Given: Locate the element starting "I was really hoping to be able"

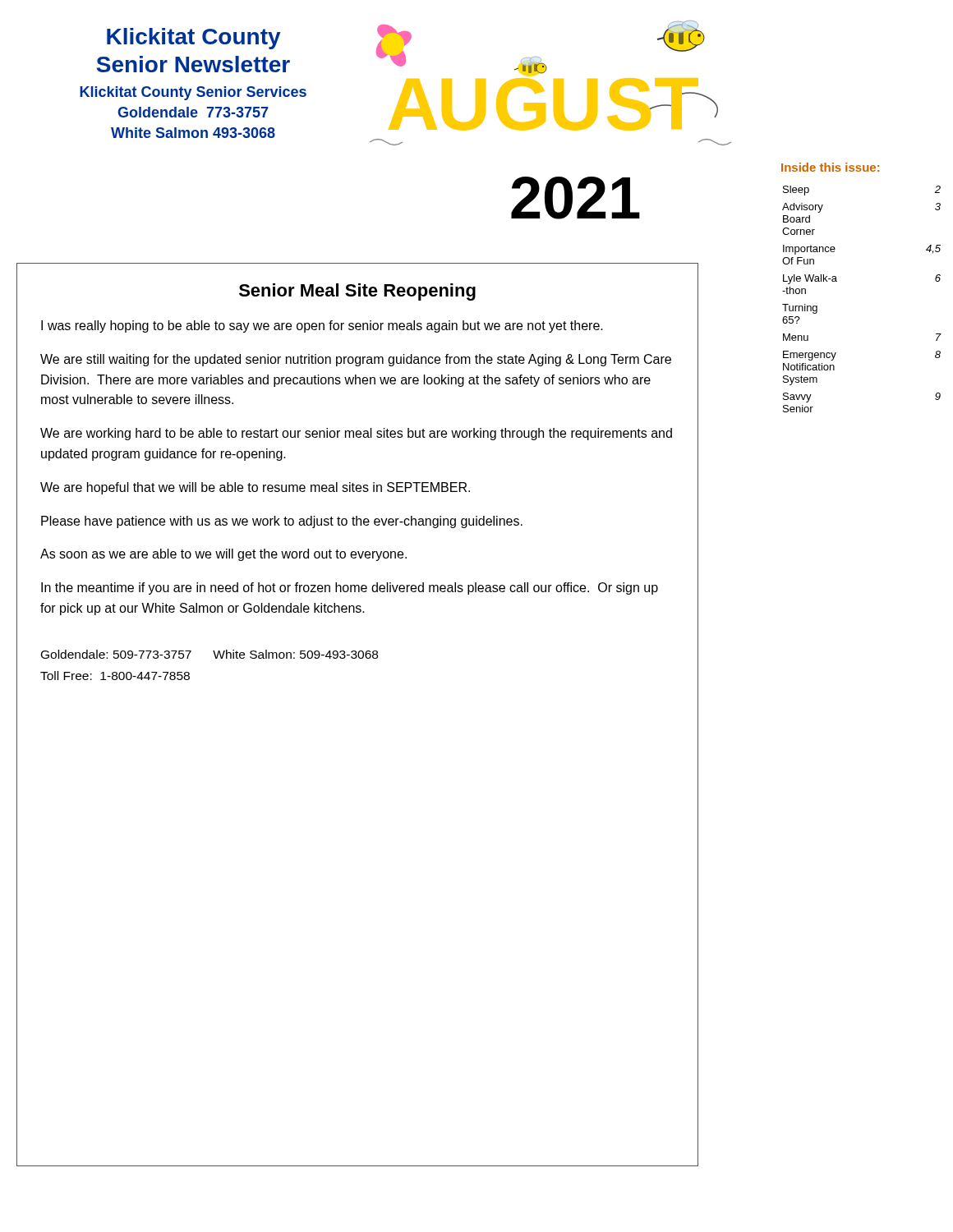Looking at the screenshot, I should tap(322, 326).
